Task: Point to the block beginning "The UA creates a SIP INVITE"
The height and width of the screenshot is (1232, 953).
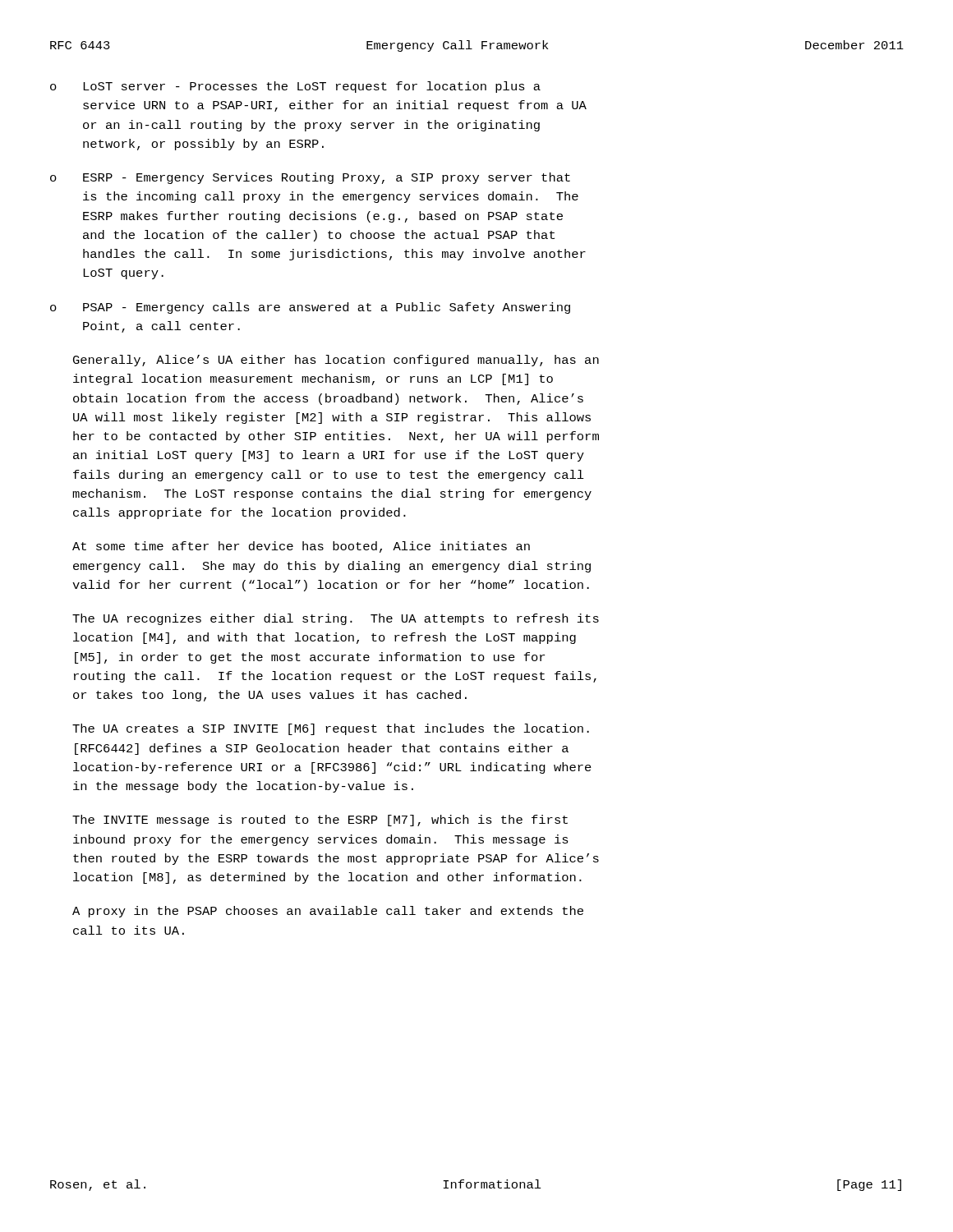Action: pyautogui.click(x=321, y=758)
